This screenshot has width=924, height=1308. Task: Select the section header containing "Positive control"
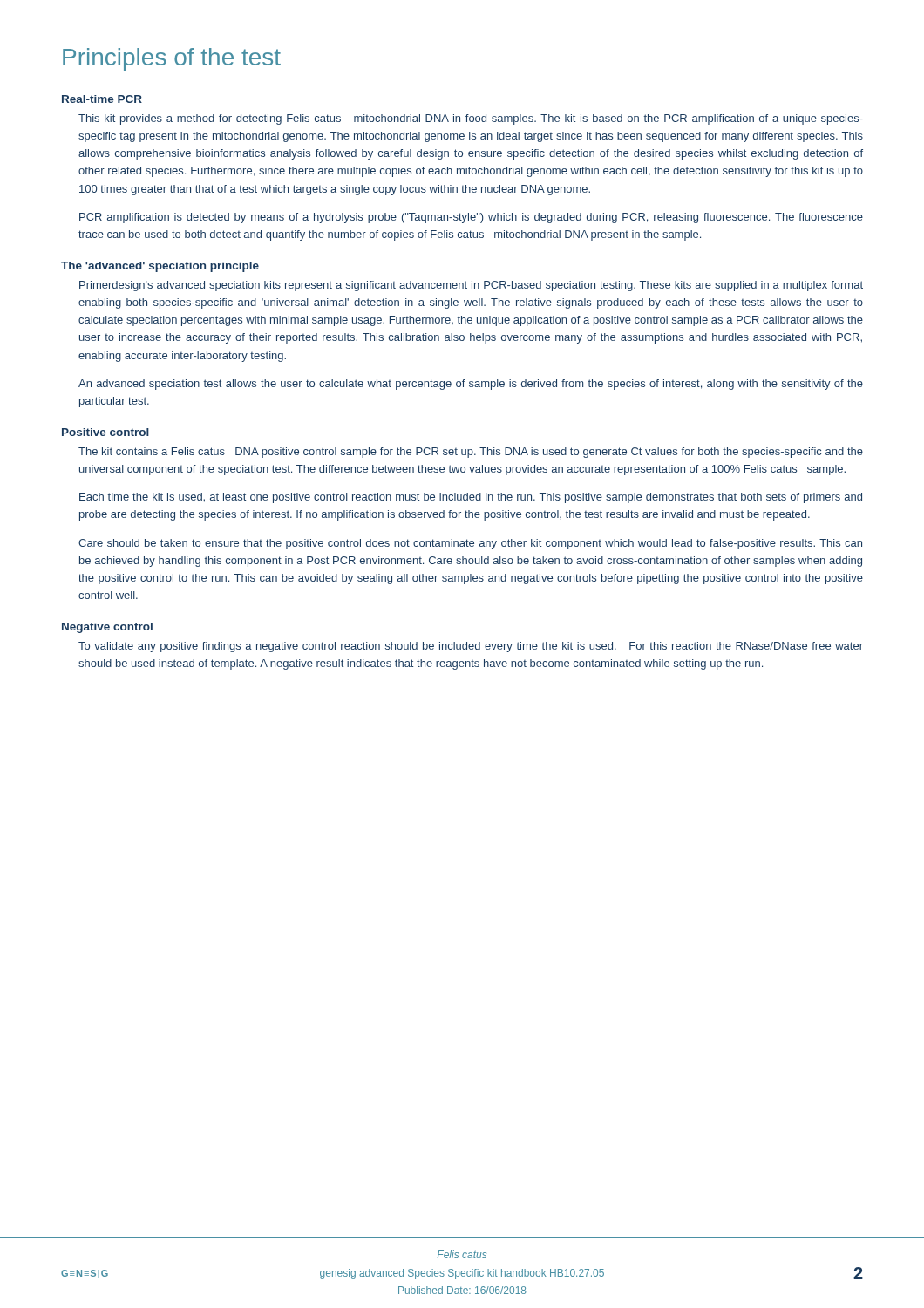pos(105,432)
